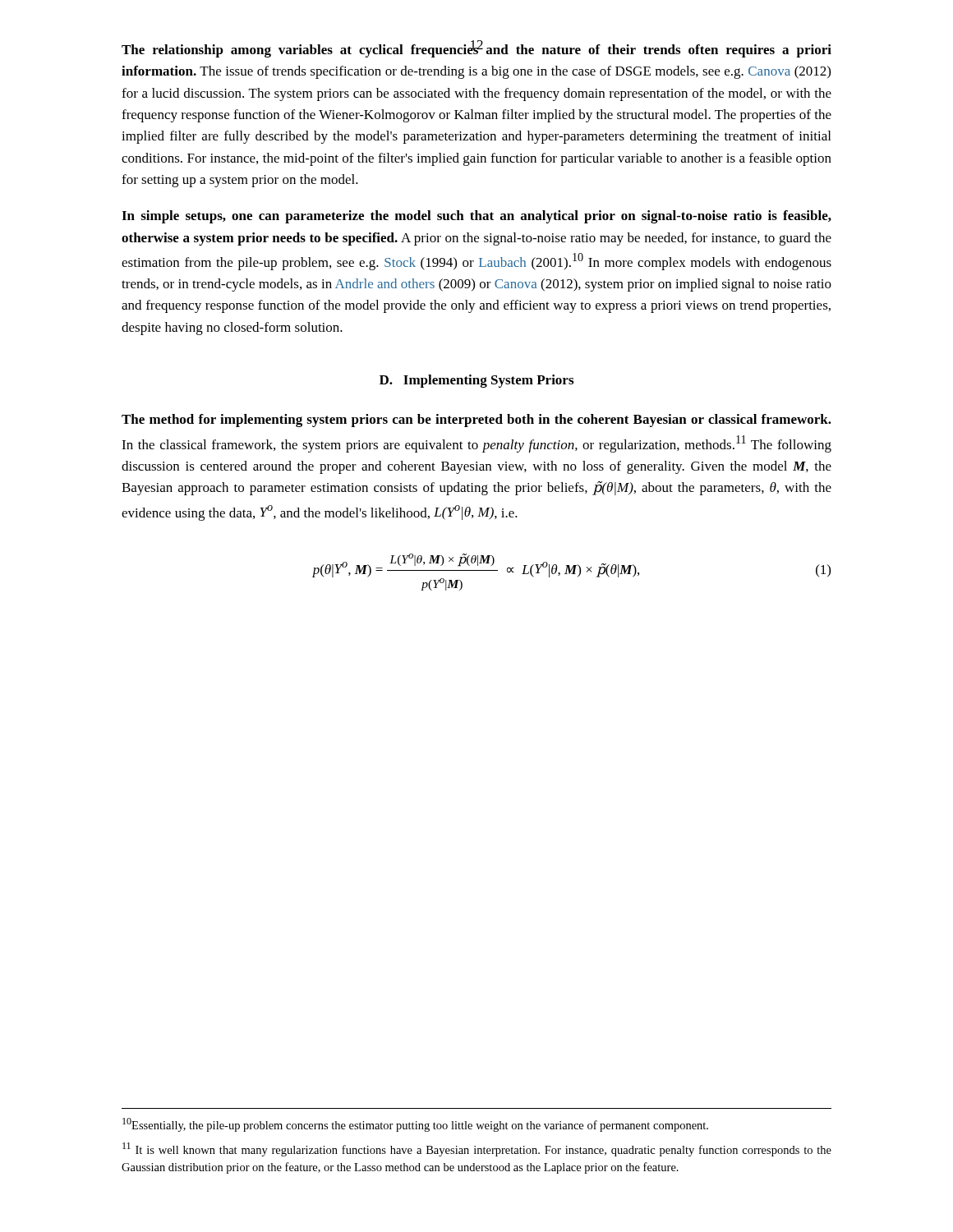
Task: Select the region starting "11 It is well known that"
Action: (476, 1157)
